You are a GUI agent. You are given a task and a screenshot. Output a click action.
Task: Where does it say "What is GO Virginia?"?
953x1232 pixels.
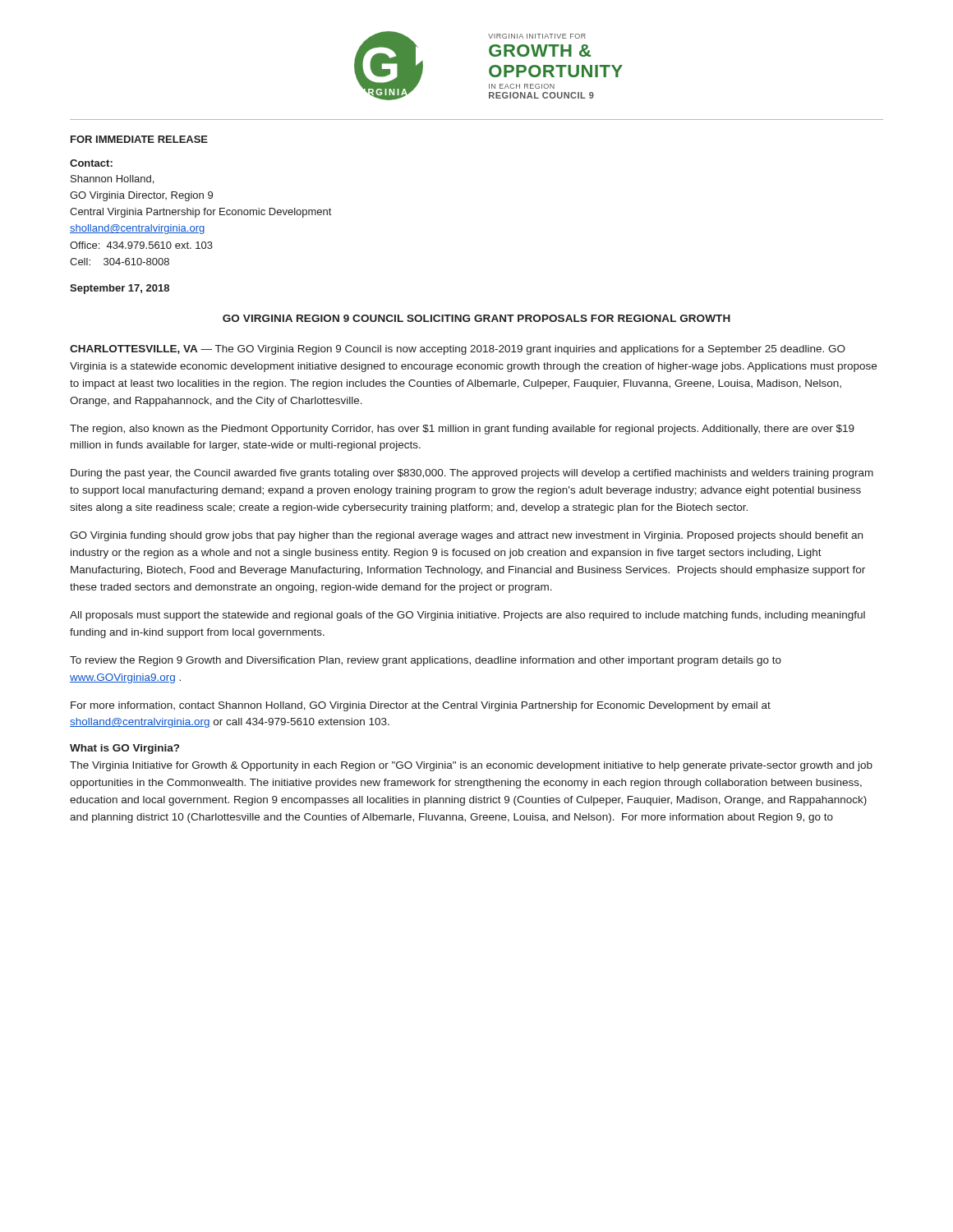coord(125,748)
